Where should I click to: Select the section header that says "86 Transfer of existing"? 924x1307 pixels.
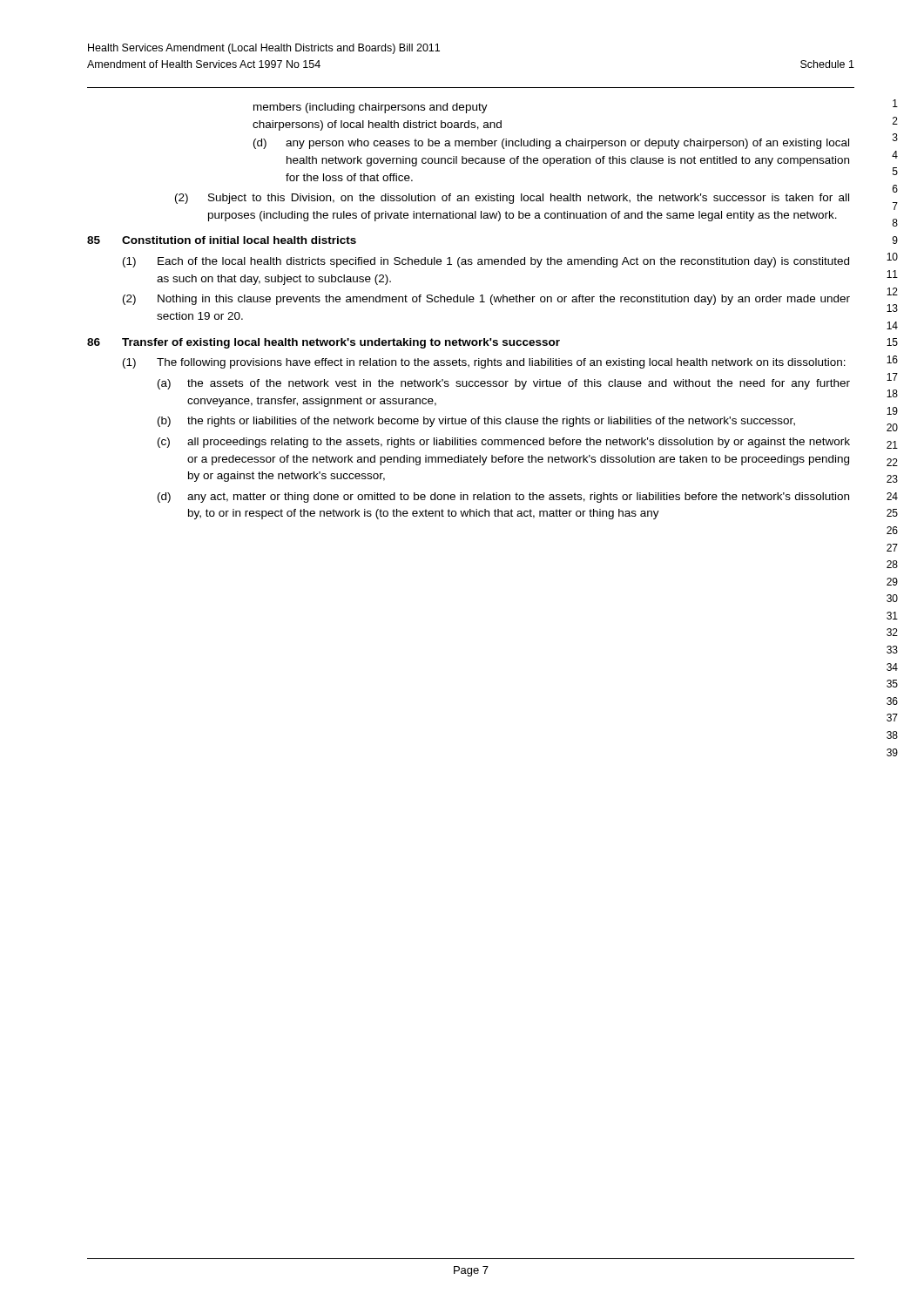pos(324,342)
